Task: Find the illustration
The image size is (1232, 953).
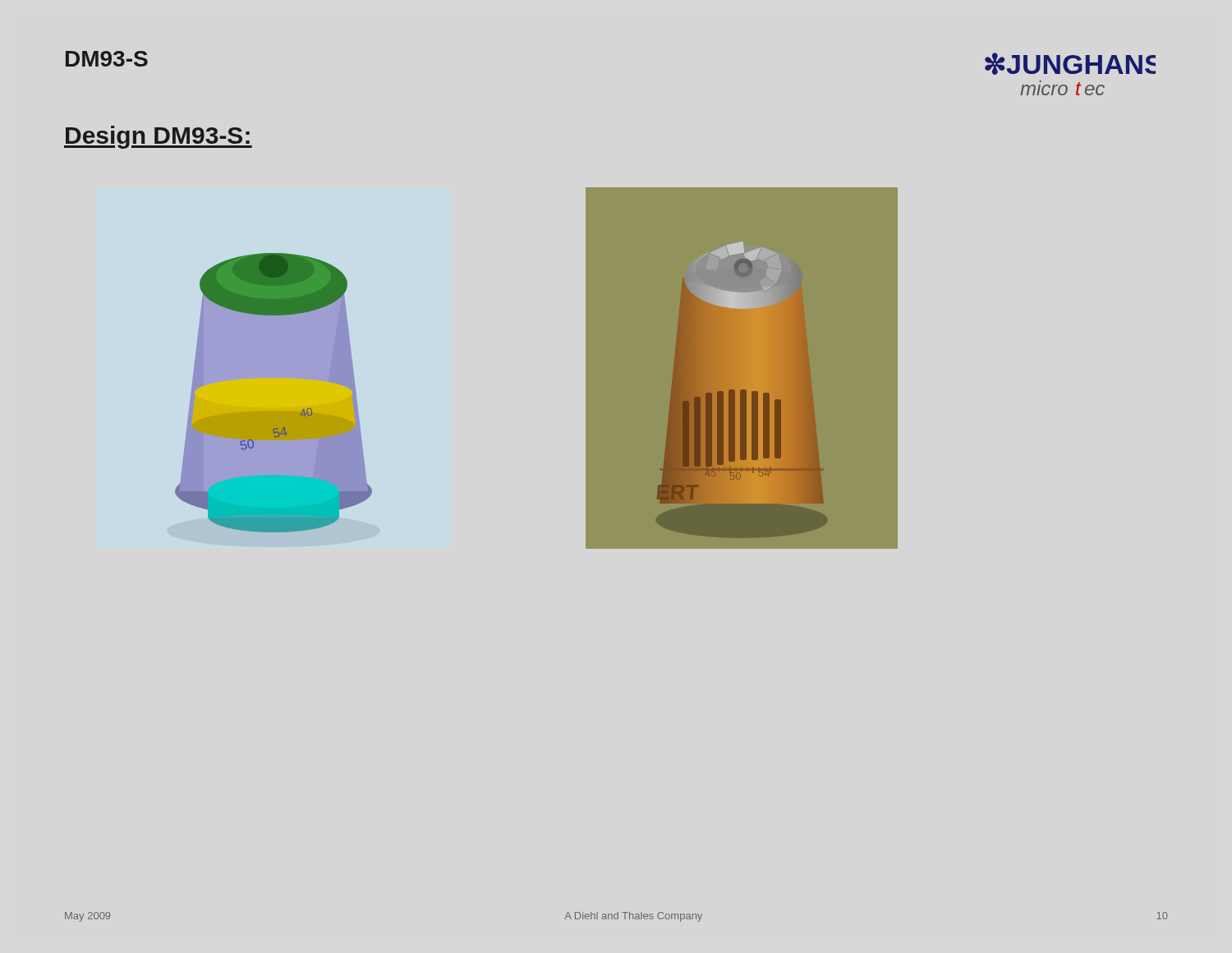Action: pyautogui.click(x=274, y=368)
